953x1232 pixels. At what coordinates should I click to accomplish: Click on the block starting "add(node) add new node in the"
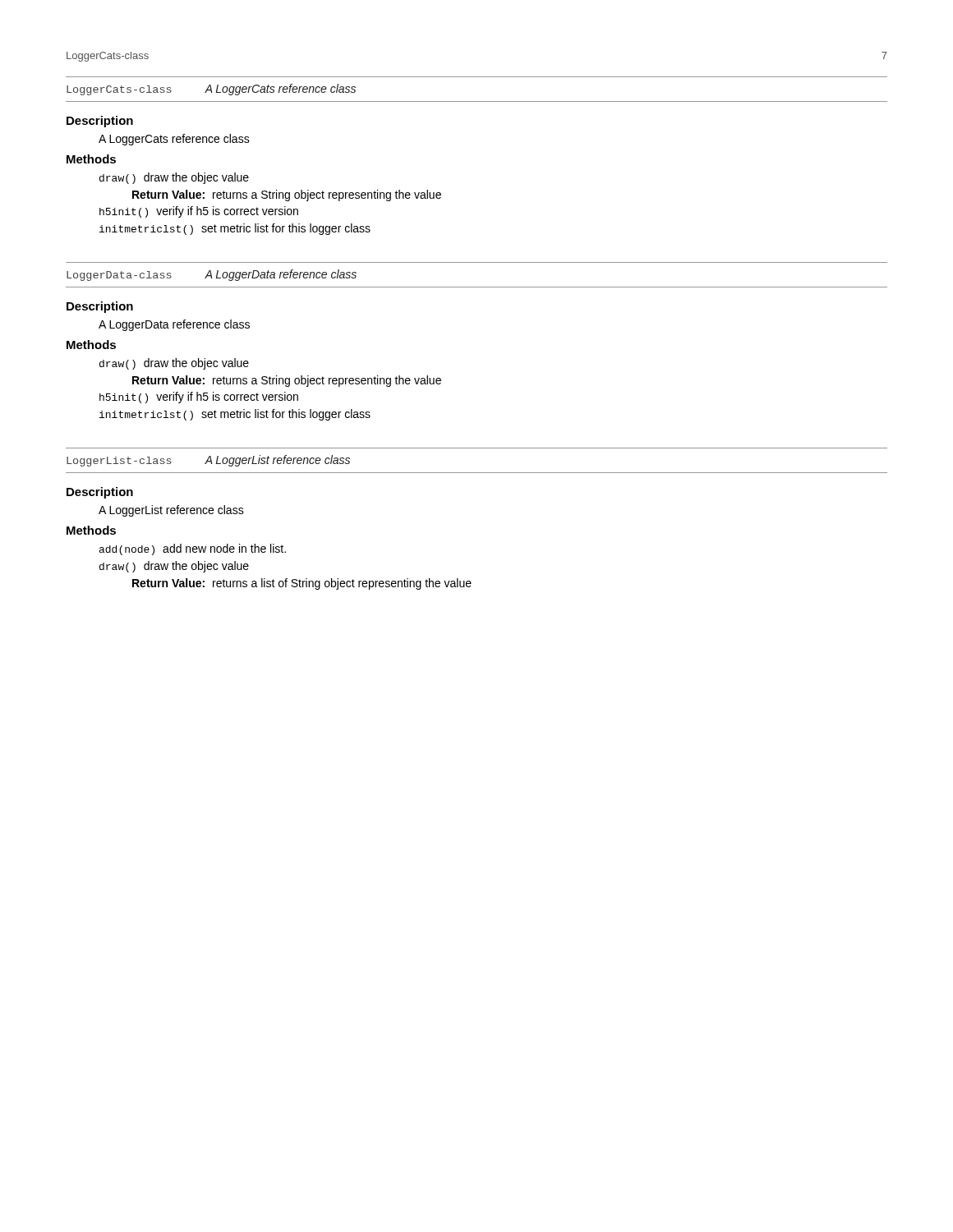pyautogui.click(x=193, y=549)
